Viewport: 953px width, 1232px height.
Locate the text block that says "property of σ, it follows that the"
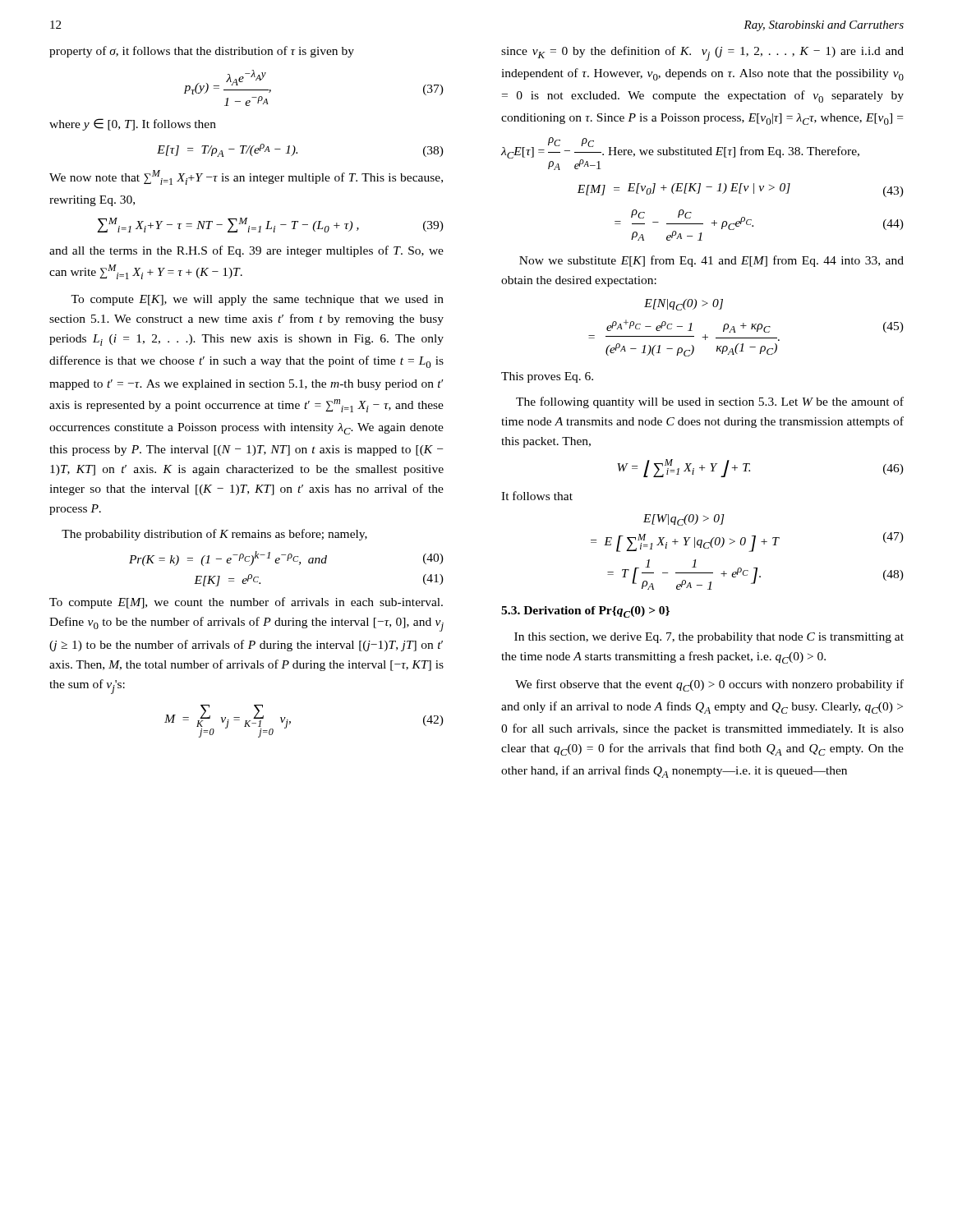pos(202,51)
